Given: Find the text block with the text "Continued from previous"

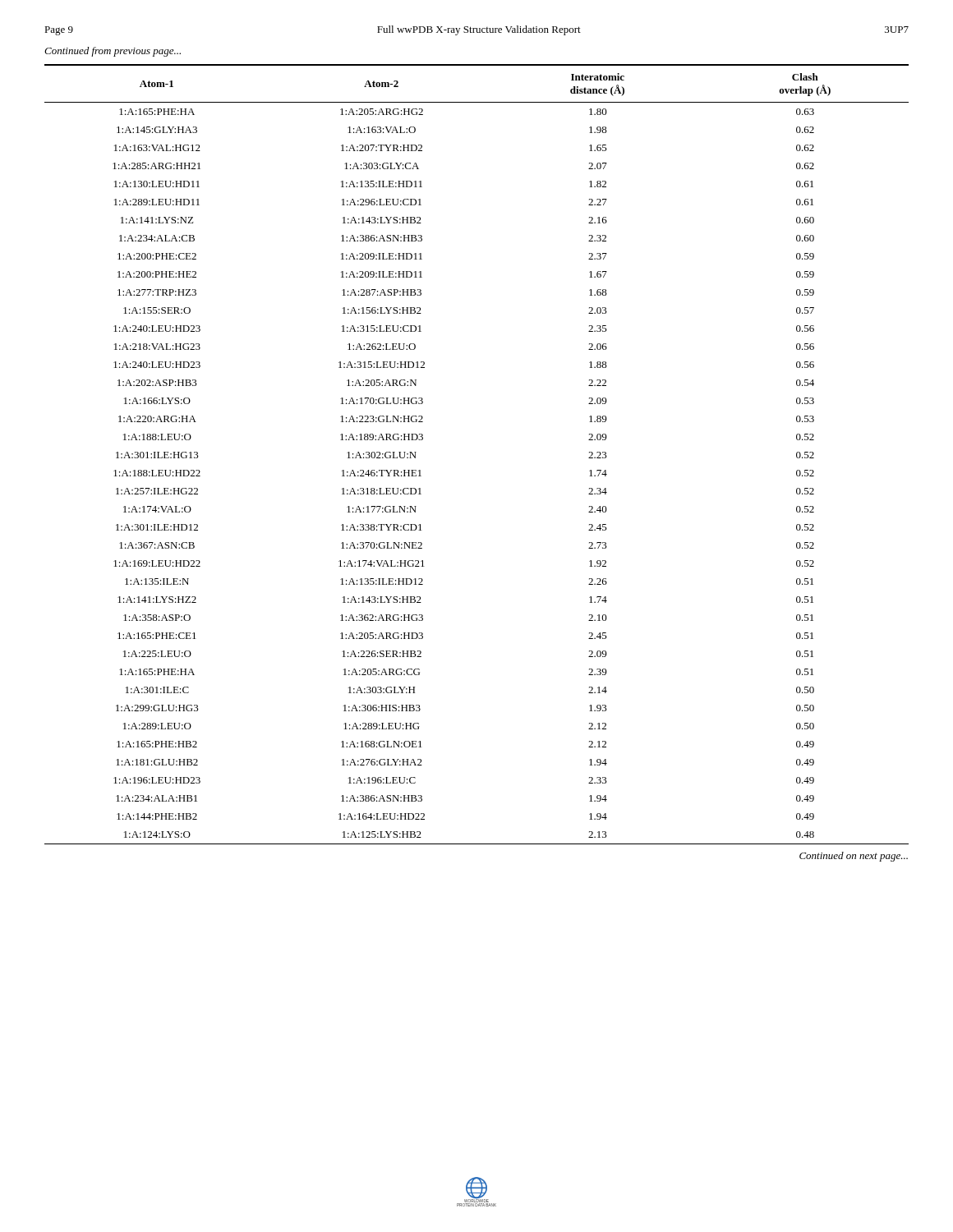Looking at the screenshot, I should point(113,51).
